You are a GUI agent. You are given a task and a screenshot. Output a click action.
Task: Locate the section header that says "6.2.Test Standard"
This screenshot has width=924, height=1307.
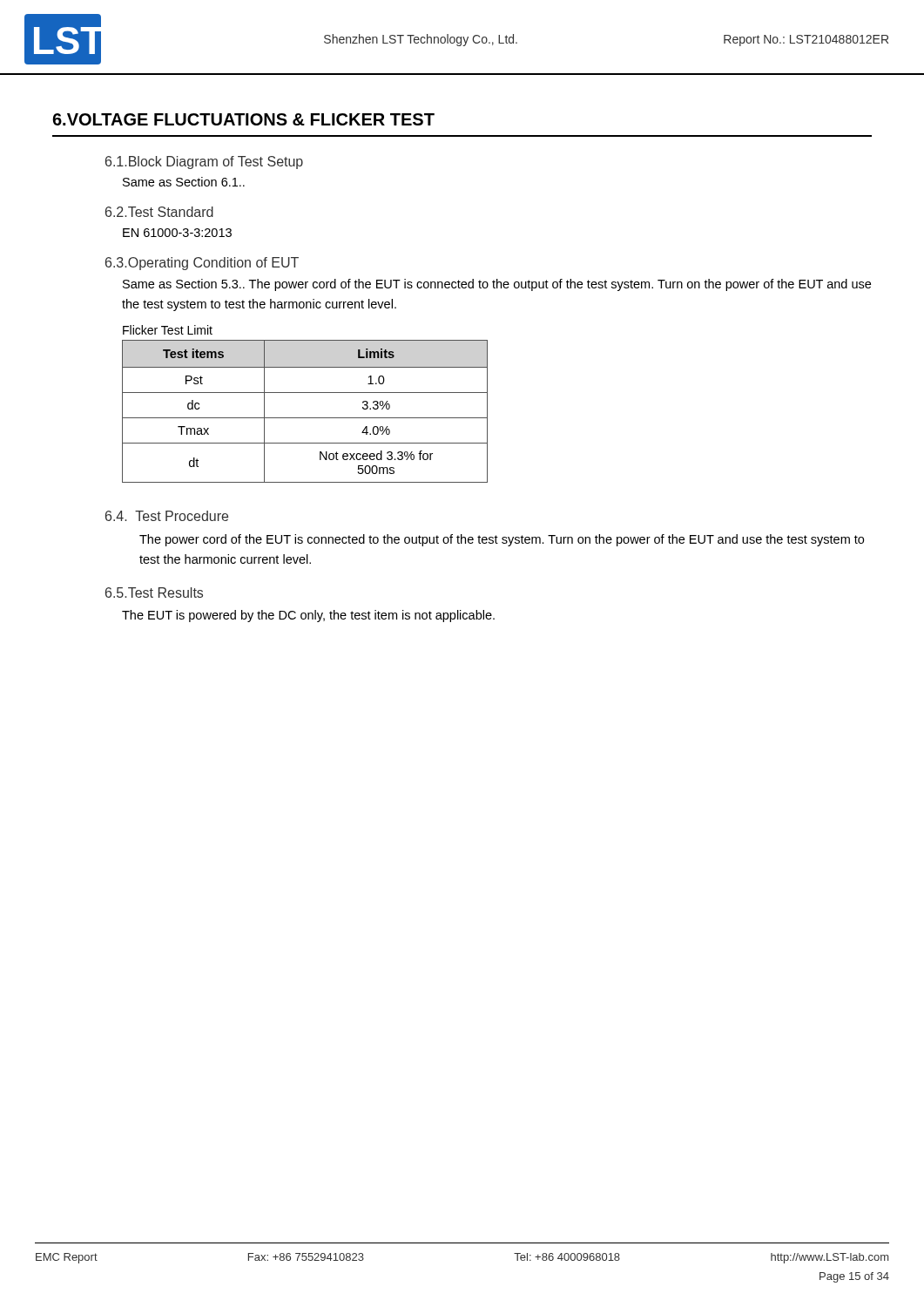click(159, 212)
